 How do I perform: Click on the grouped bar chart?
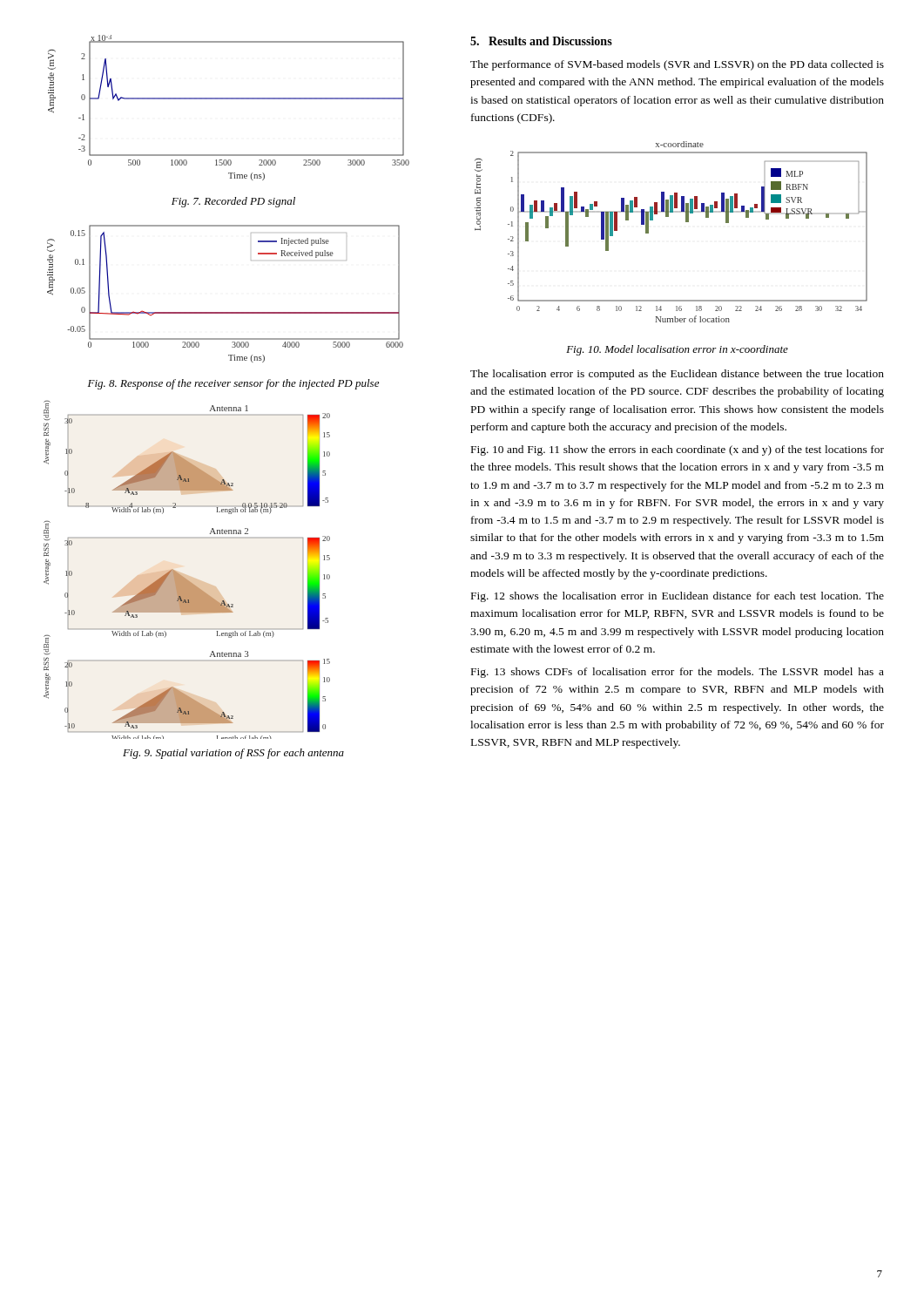[677, 237]
